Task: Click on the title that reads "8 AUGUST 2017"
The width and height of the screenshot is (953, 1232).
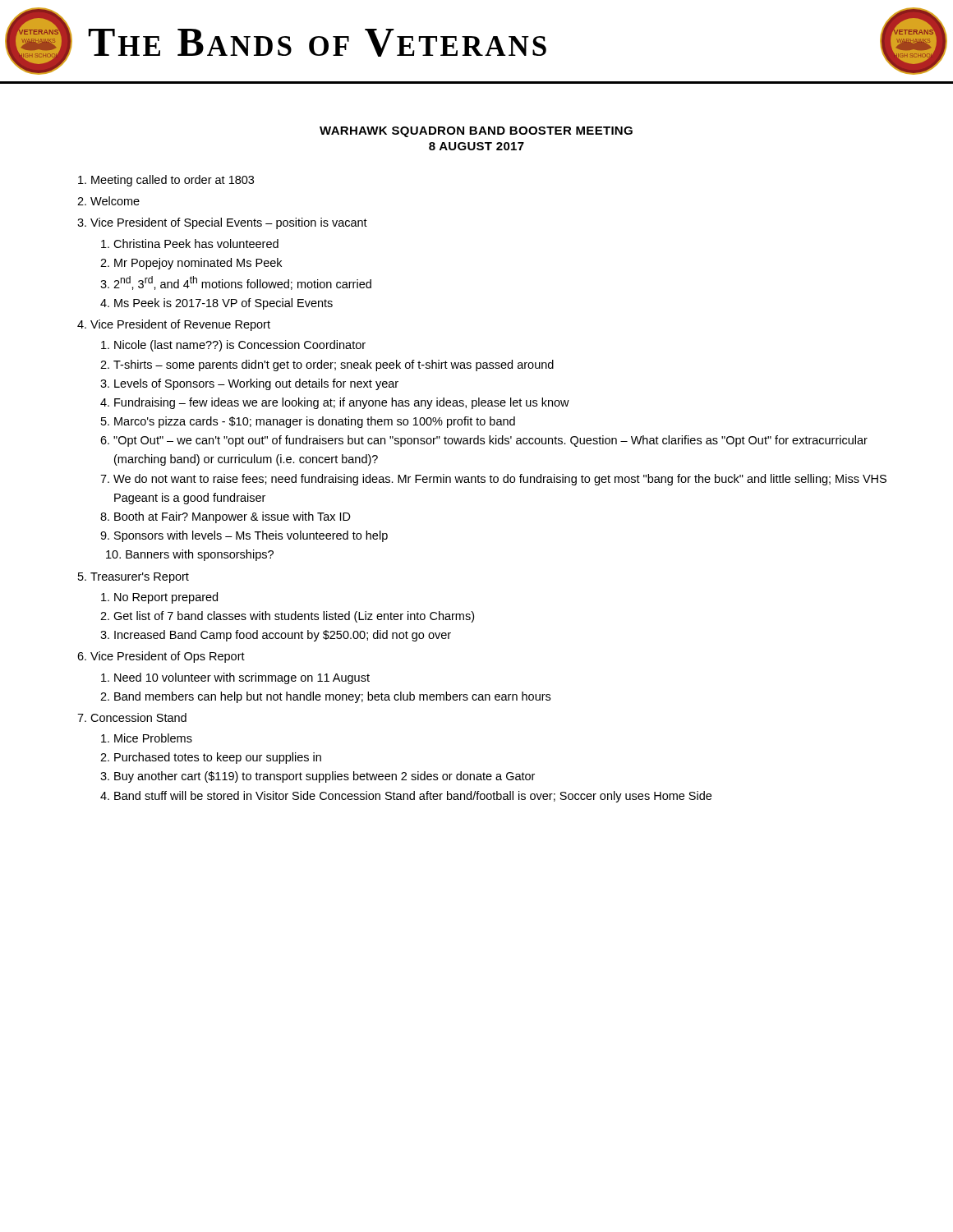Action: click(x=476, y=146)
